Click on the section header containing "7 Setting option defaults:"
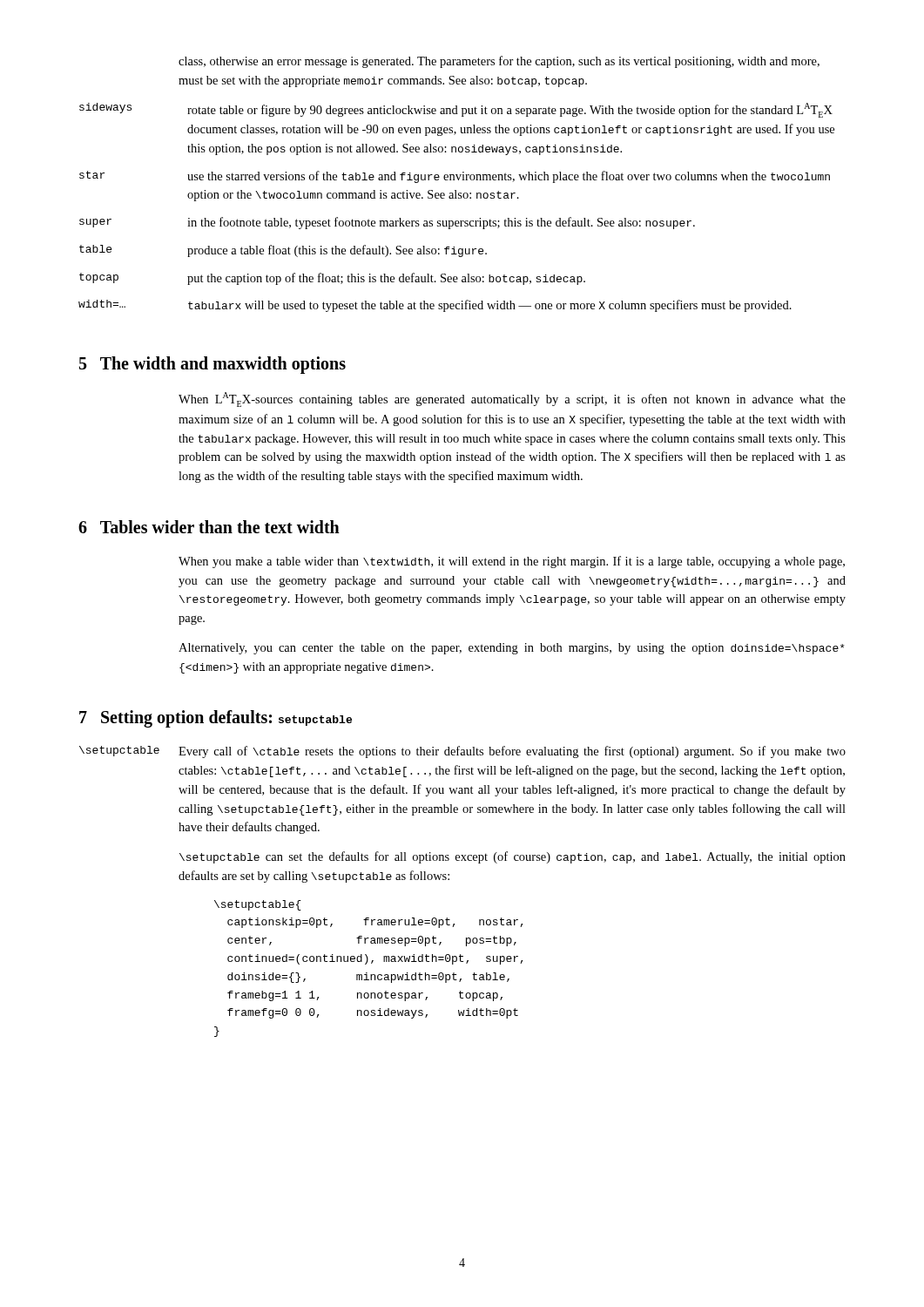 click(x=216, y=719)
